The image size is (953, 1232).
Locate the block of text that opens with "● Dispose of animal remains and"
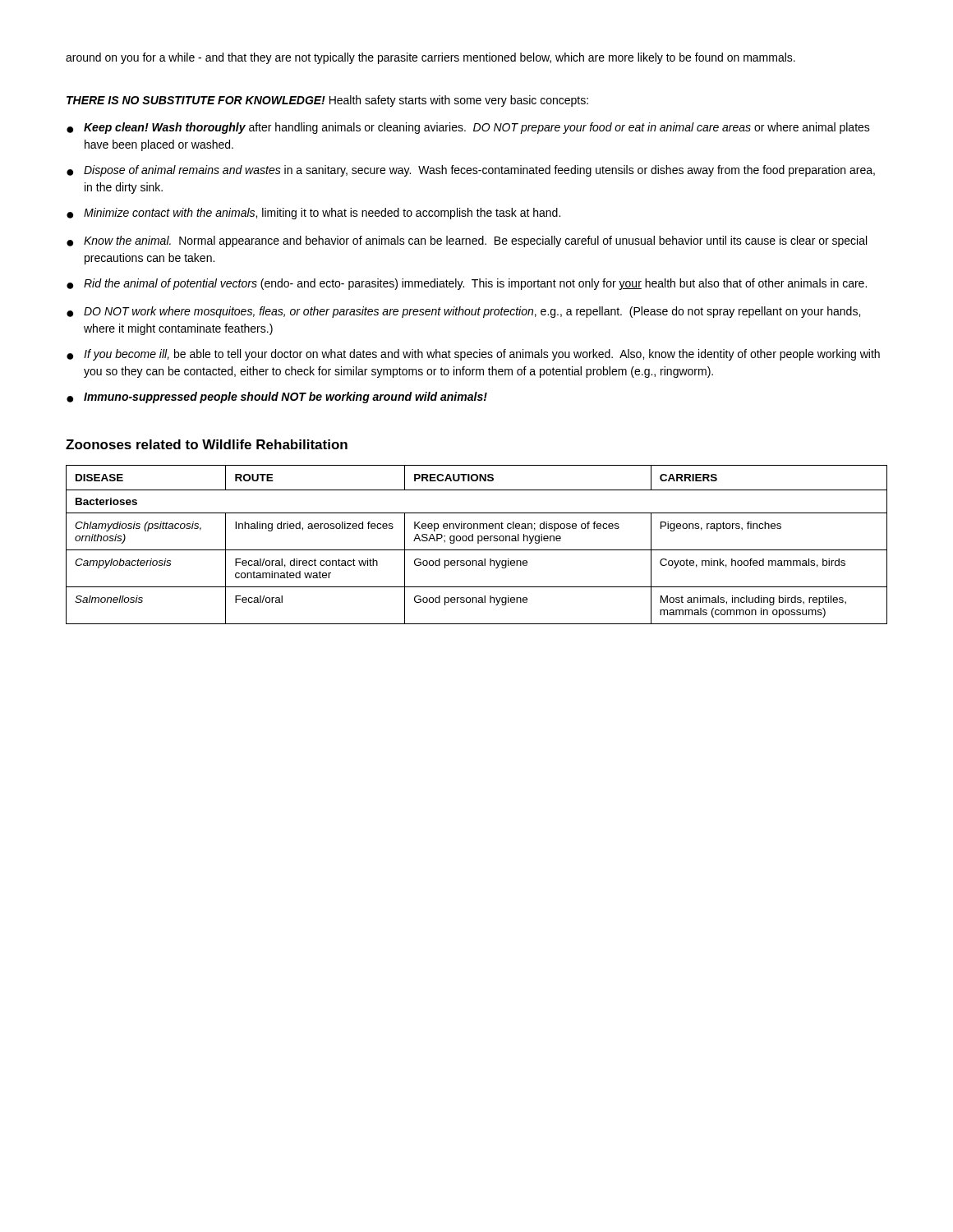(476, 179)
